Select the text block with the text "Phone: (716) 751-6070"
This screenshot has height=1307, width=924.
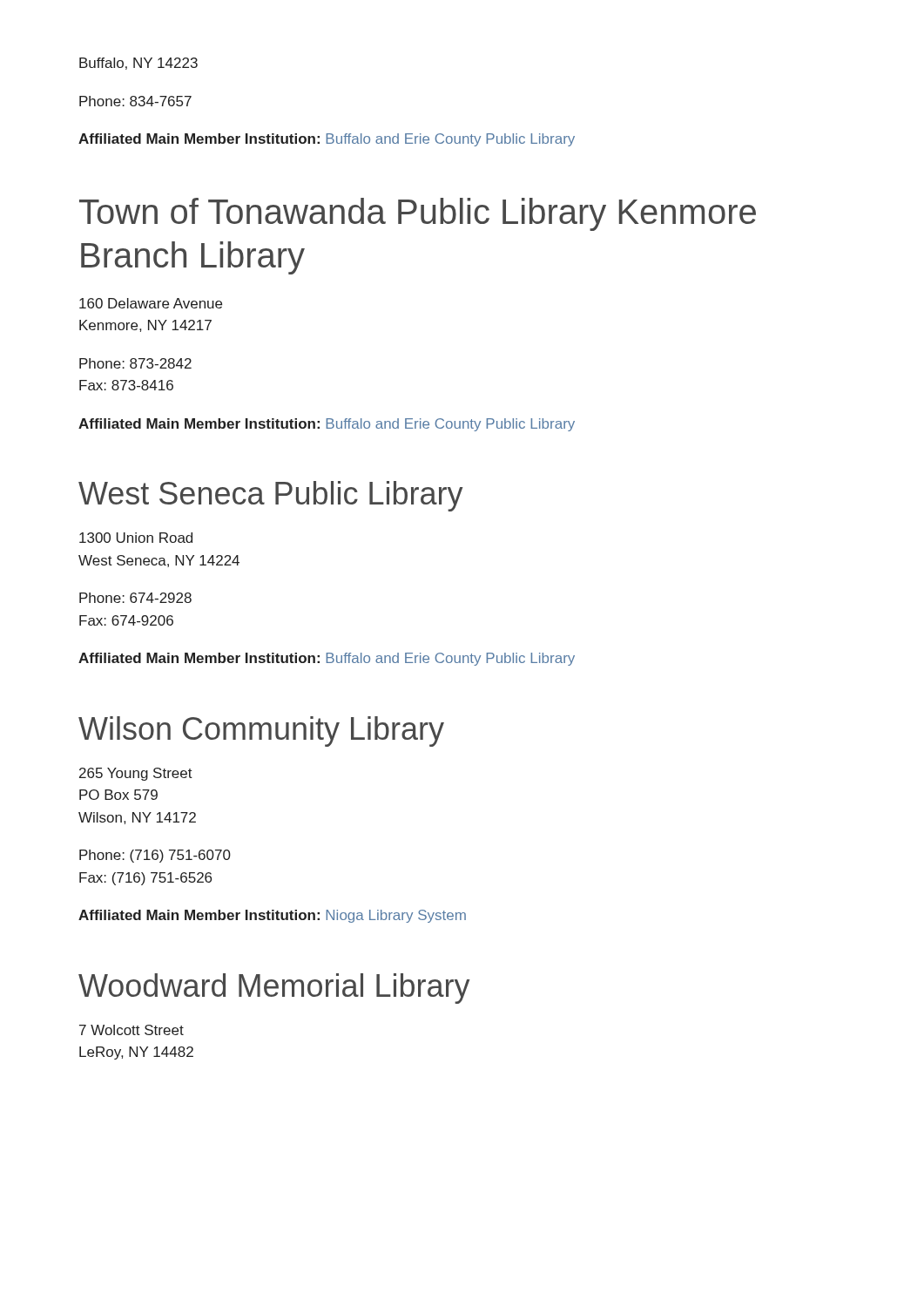click(x=154, y=866)
